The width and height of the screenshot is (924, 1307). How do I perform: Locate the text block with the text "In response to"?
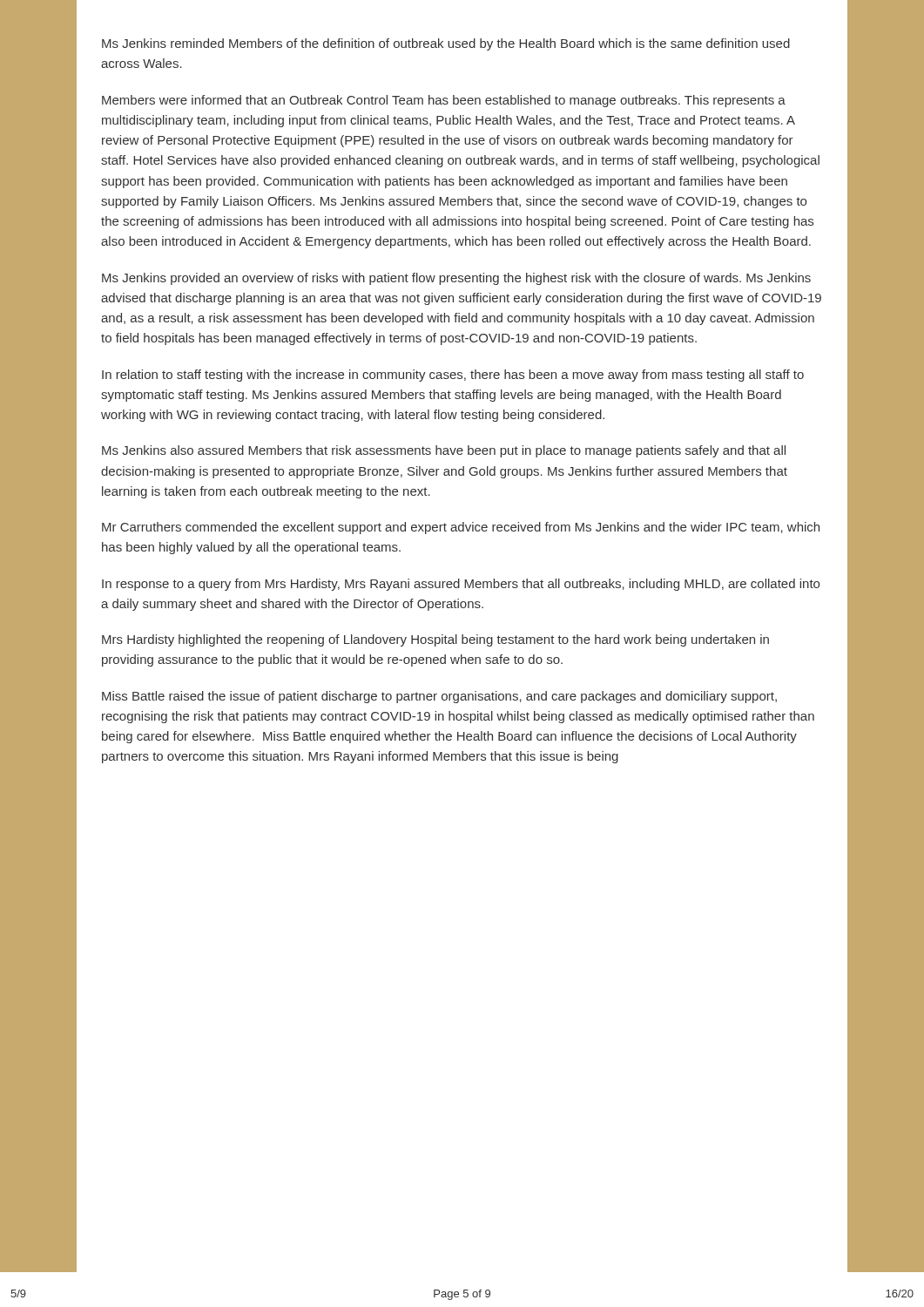click(461, 593)
